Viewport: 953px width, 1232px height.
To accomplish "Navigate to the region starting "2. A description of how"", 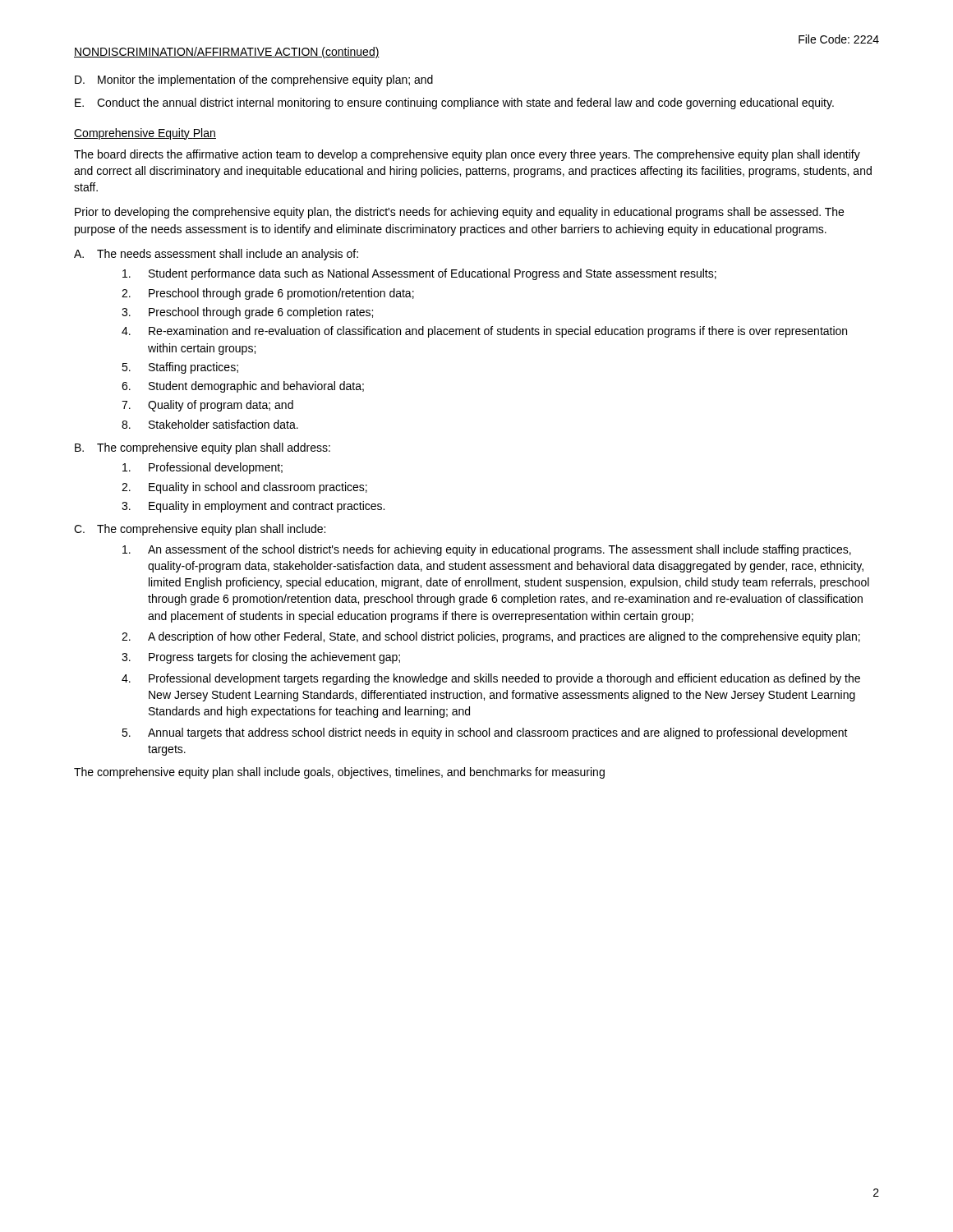I will 500,637.
